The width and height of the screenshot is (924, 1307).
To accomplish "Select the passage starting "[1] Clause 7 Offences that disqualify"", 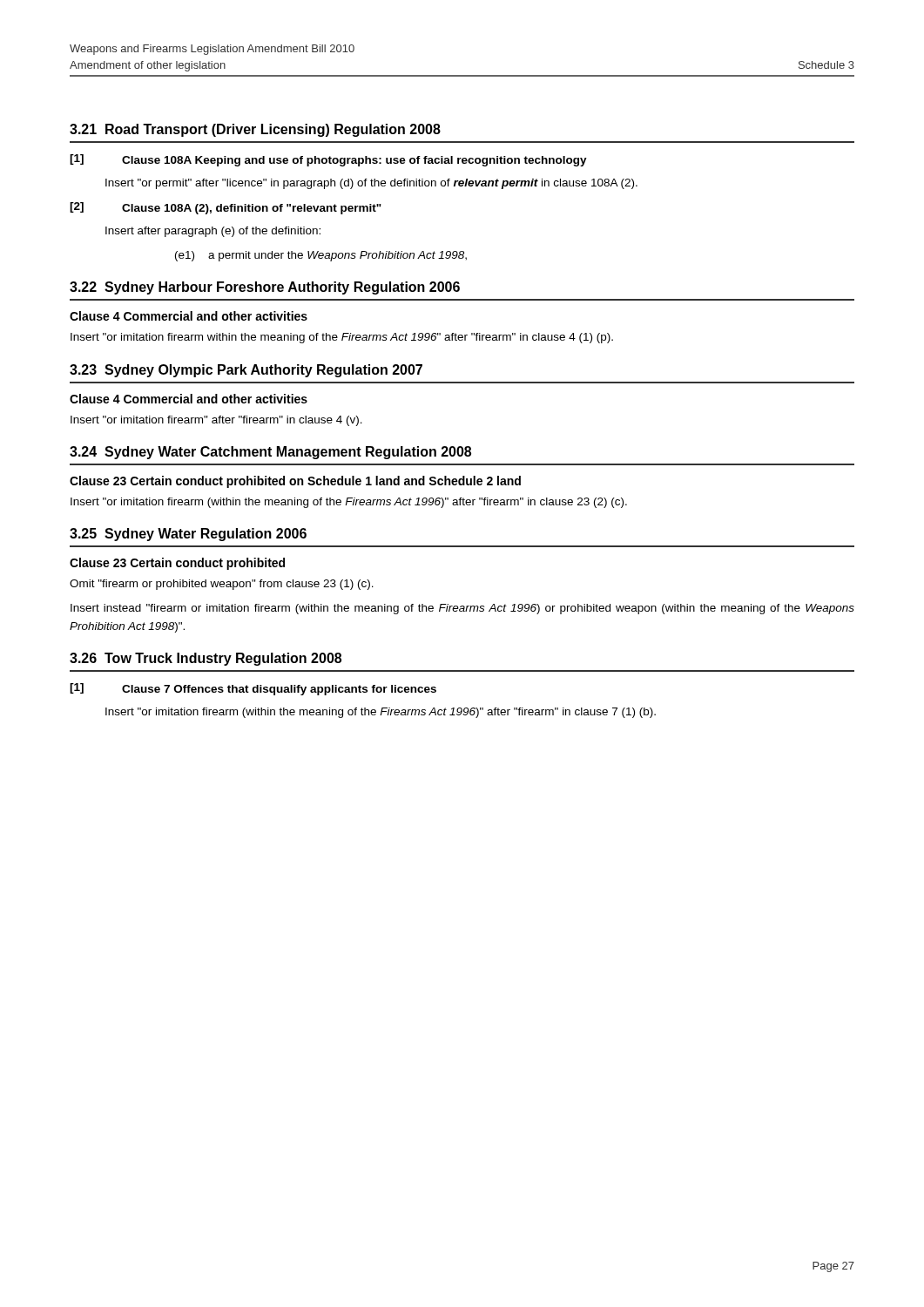I will pyautogui.click(x=253, y=689).
